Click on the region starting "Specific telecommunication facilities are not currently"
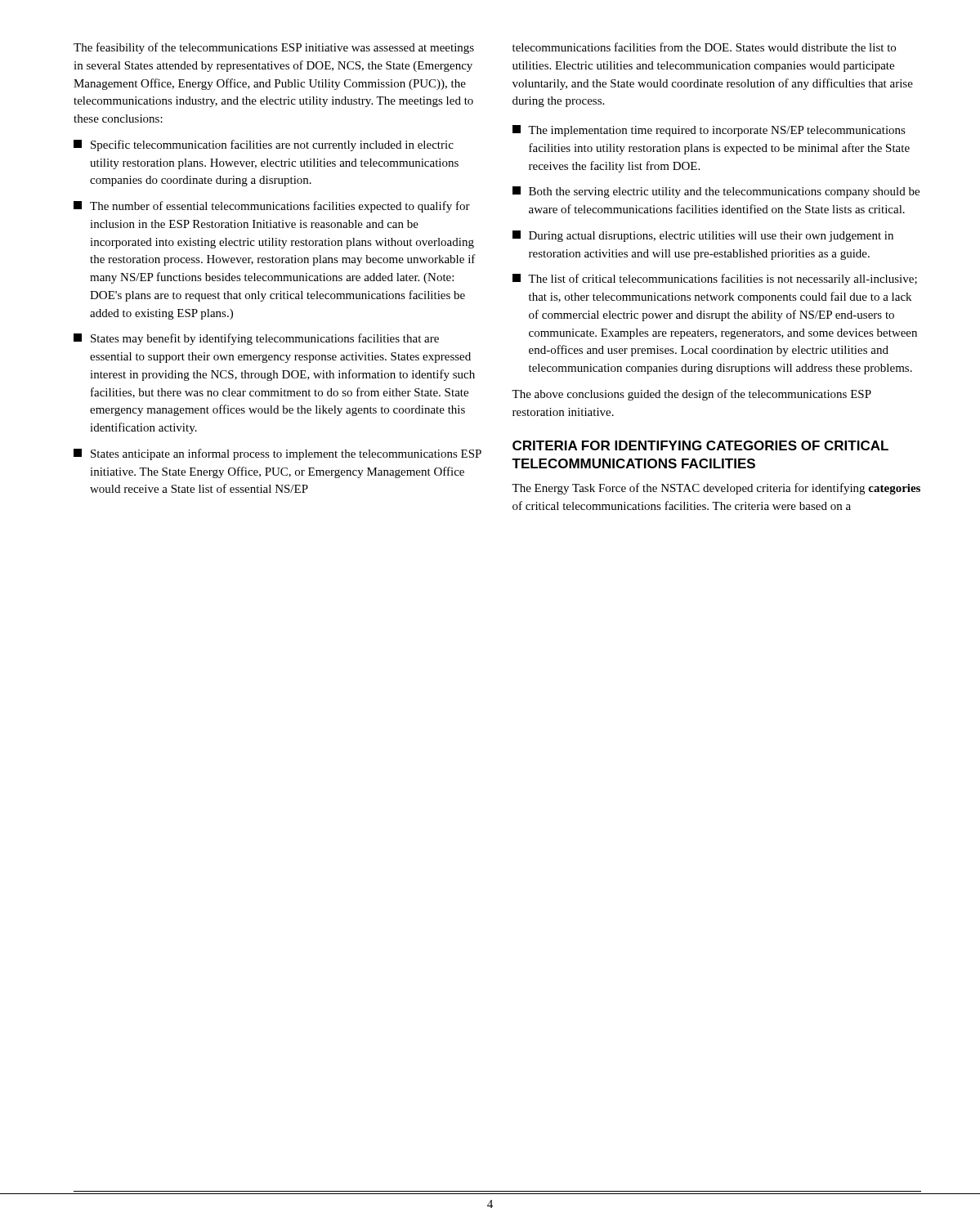This screenshot has width=980, height=1226. click(278, 163)
